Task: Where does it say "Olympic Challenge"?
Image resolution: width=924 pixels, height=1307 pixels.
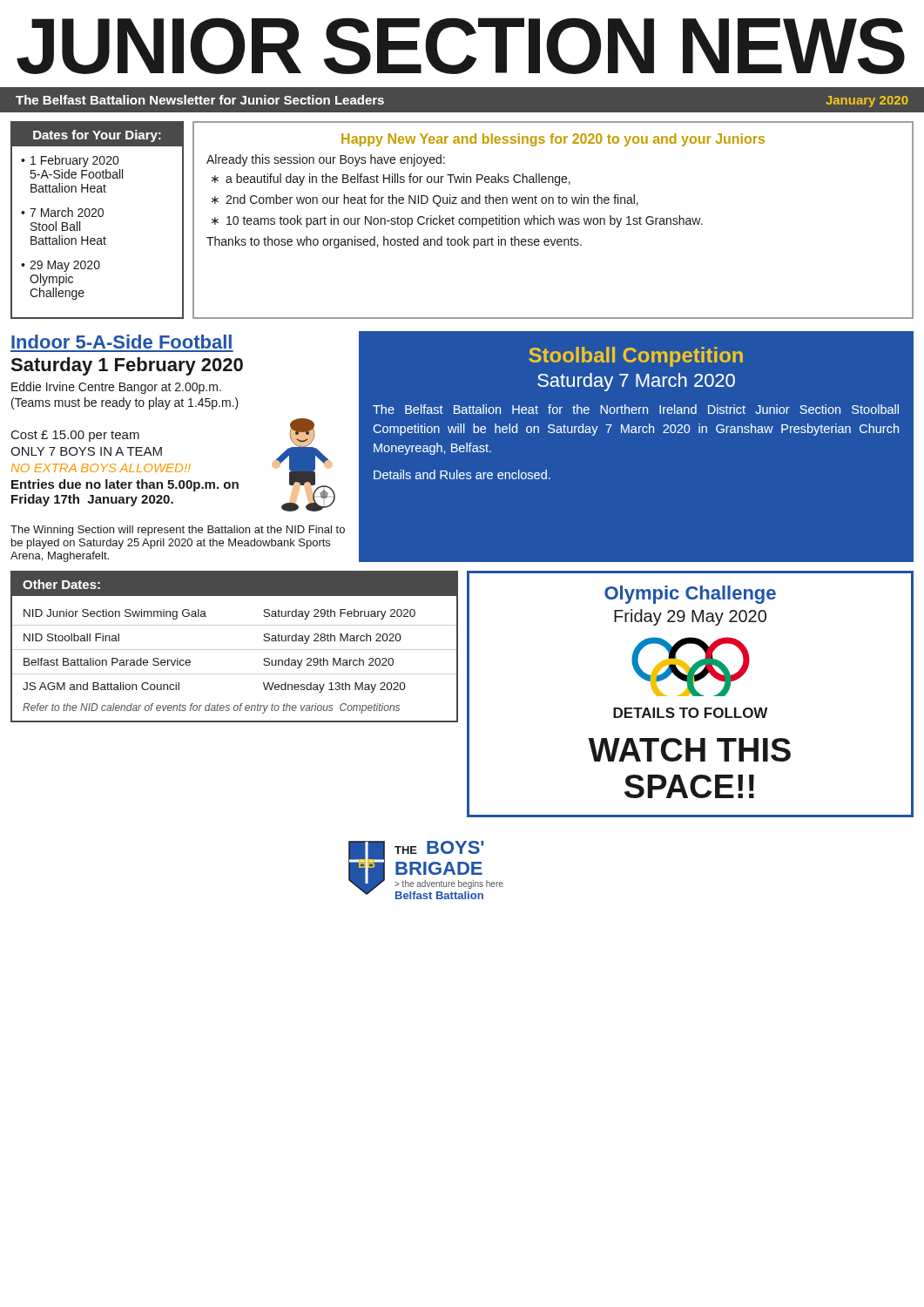Action: (x=690, y=593)
